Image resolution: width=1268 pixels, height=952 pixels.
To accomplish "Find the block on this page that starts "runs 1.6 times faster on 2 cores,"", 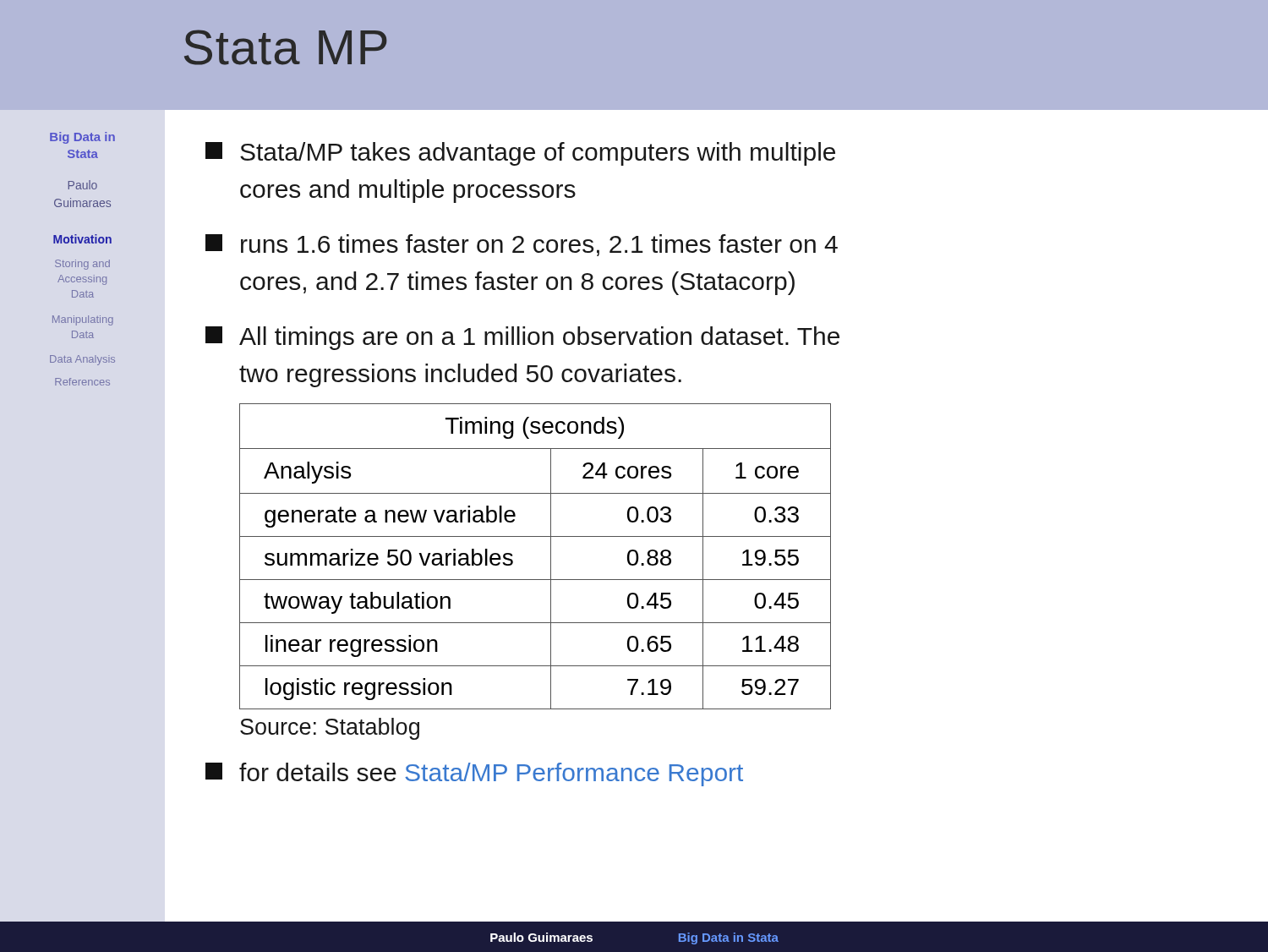I will 522,263.
